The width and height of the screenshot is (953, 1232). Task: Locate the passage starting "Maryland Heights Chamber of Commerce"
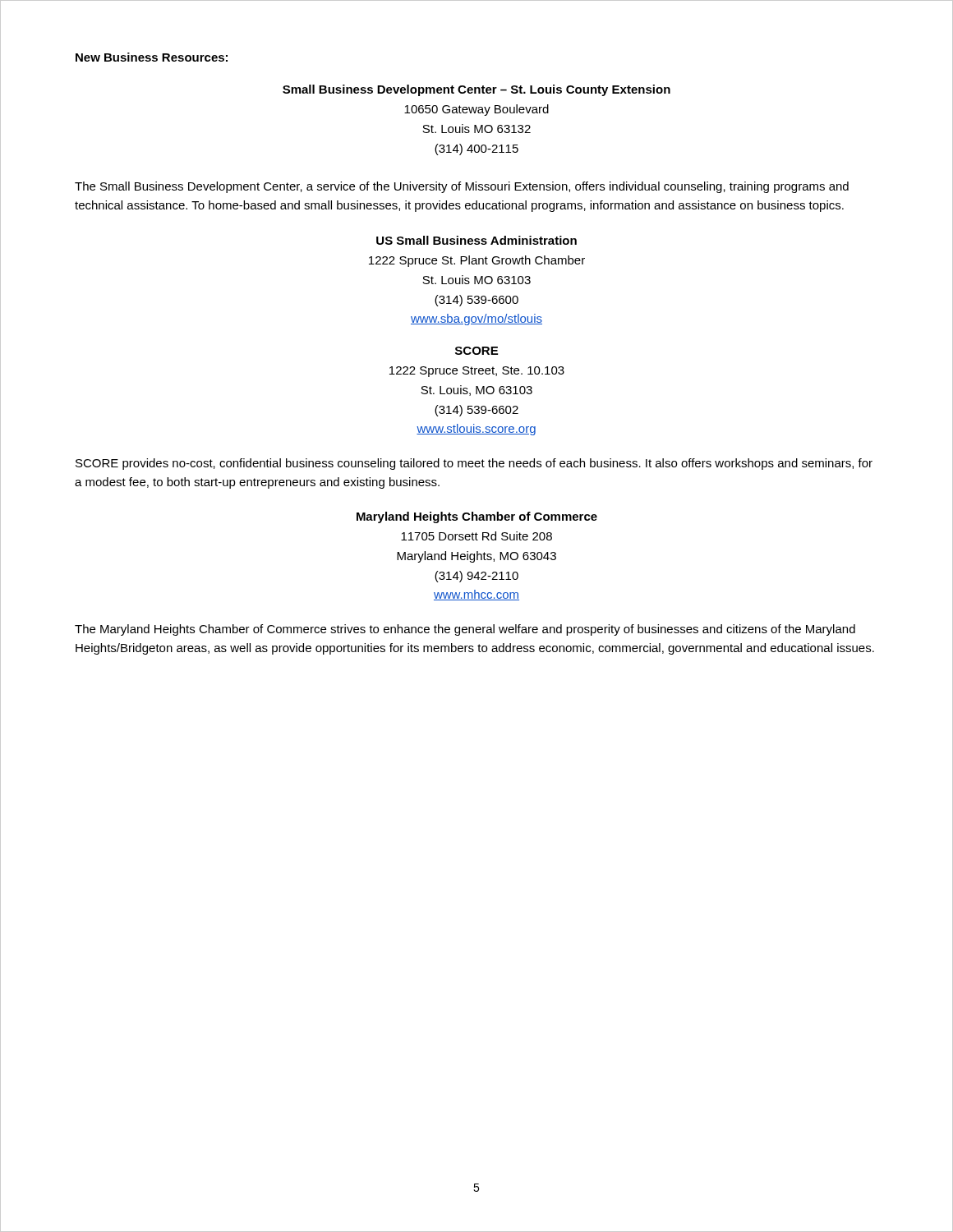pyautogui.click(x=476, y=555)
